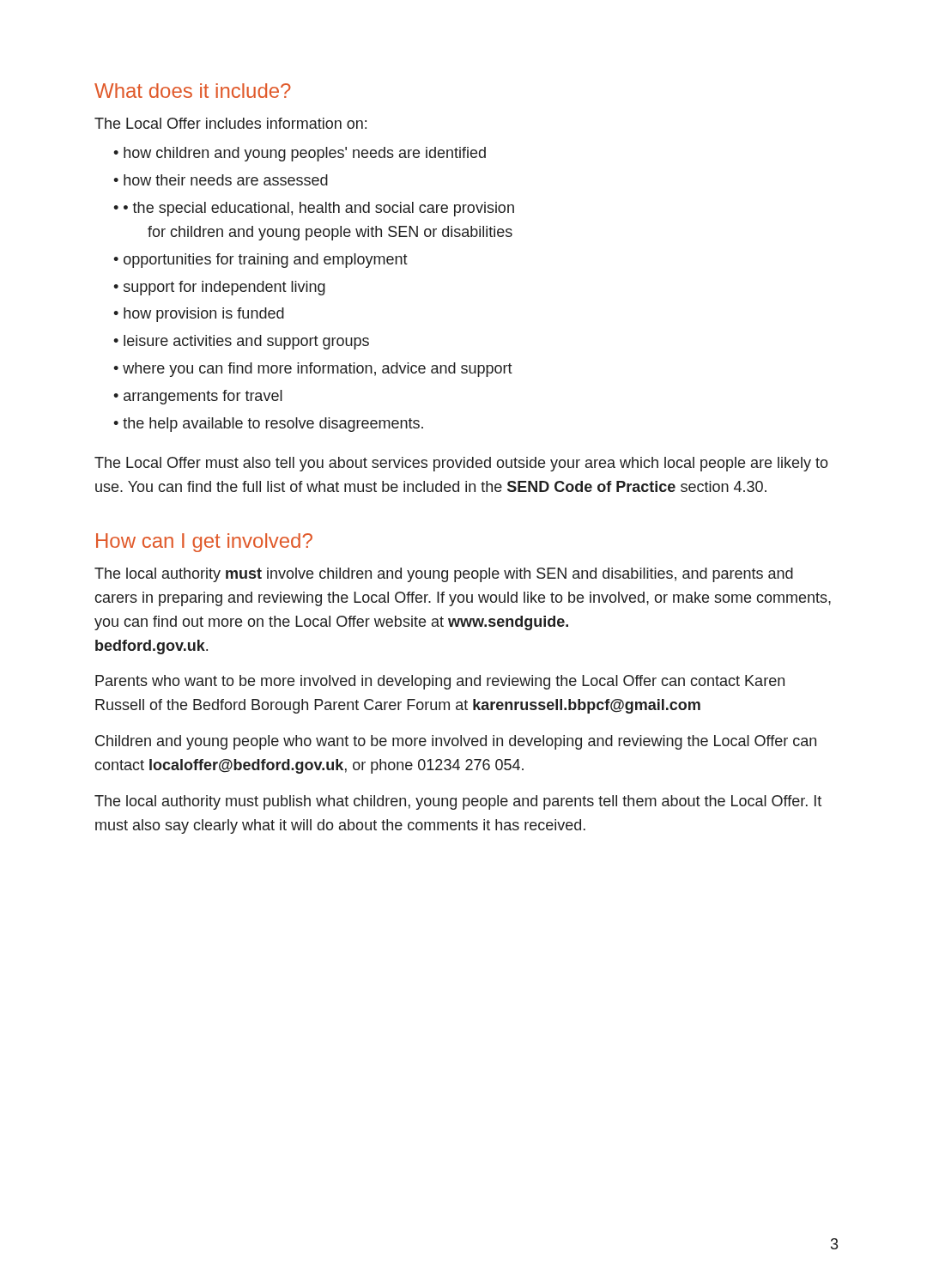
Task: Click on the block starting "The Local Offer includes information on:"
Action: pyautogui.click(x=231, y=124)
